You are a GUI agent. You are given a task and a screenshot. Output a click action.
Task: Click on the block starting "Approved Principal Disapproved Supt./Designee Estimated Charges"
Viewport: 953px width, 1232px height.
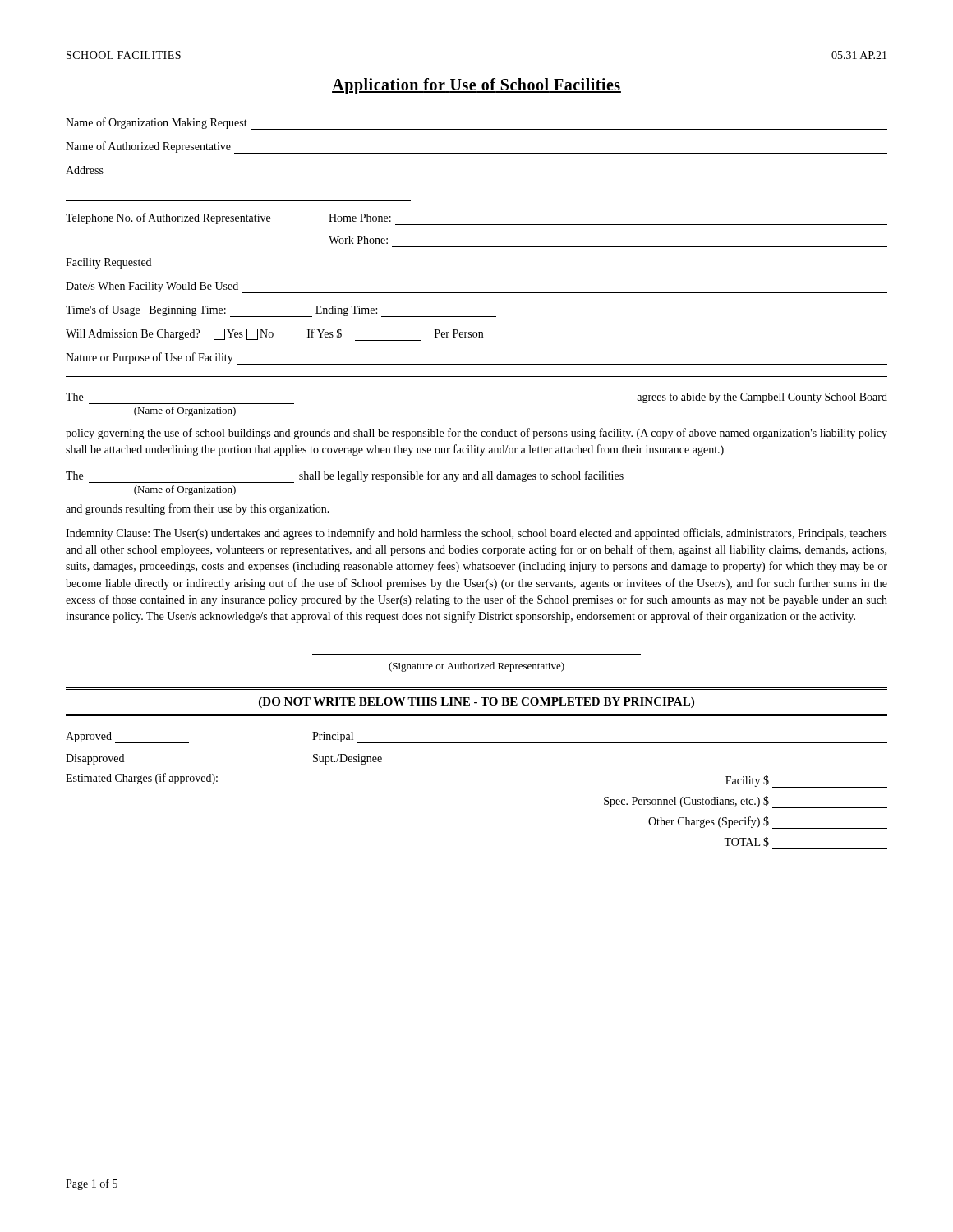point(79,737)
